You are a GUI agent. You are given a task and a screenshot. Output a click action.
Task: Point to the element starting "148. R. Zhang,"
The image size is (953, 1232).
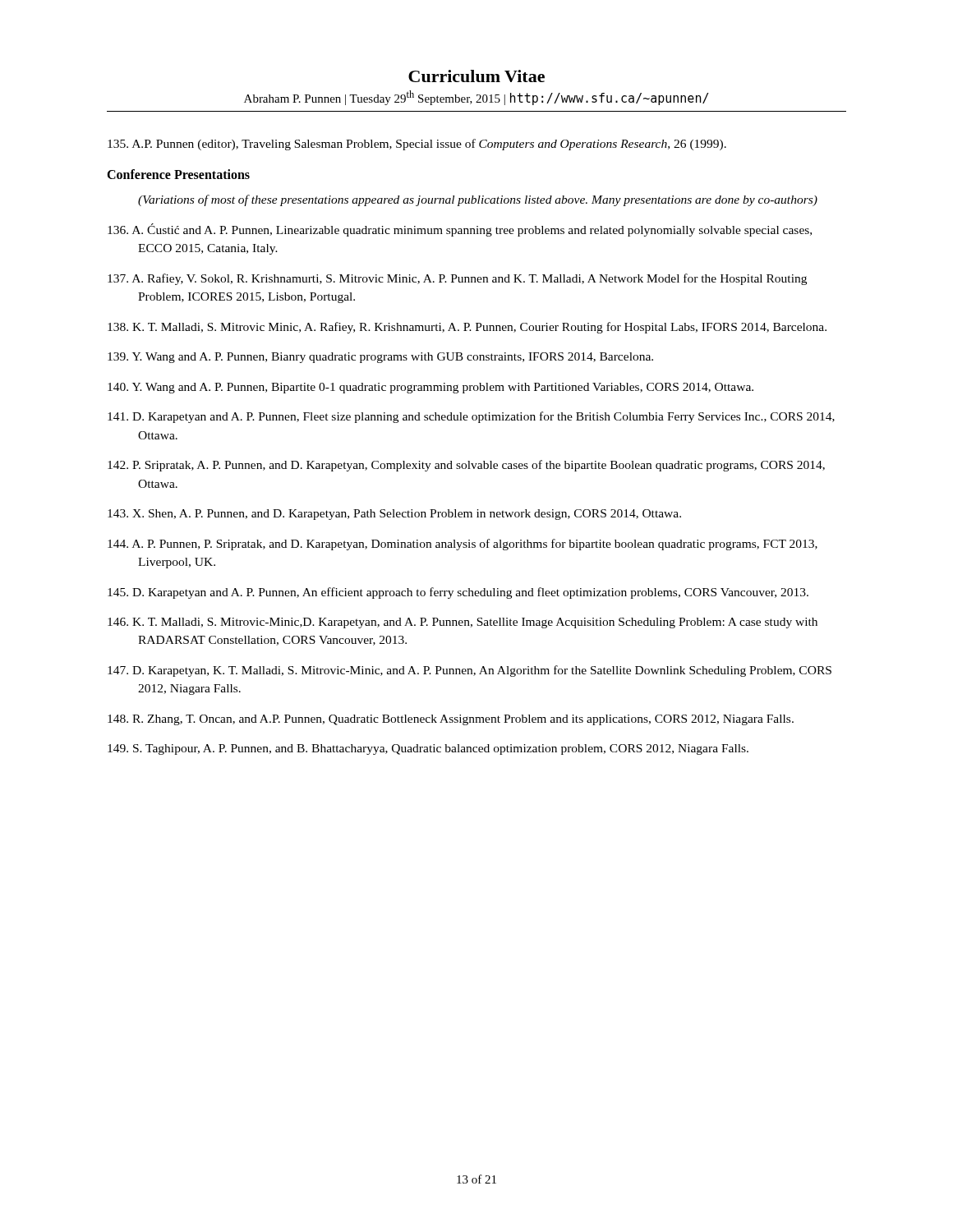pos(466,718)
